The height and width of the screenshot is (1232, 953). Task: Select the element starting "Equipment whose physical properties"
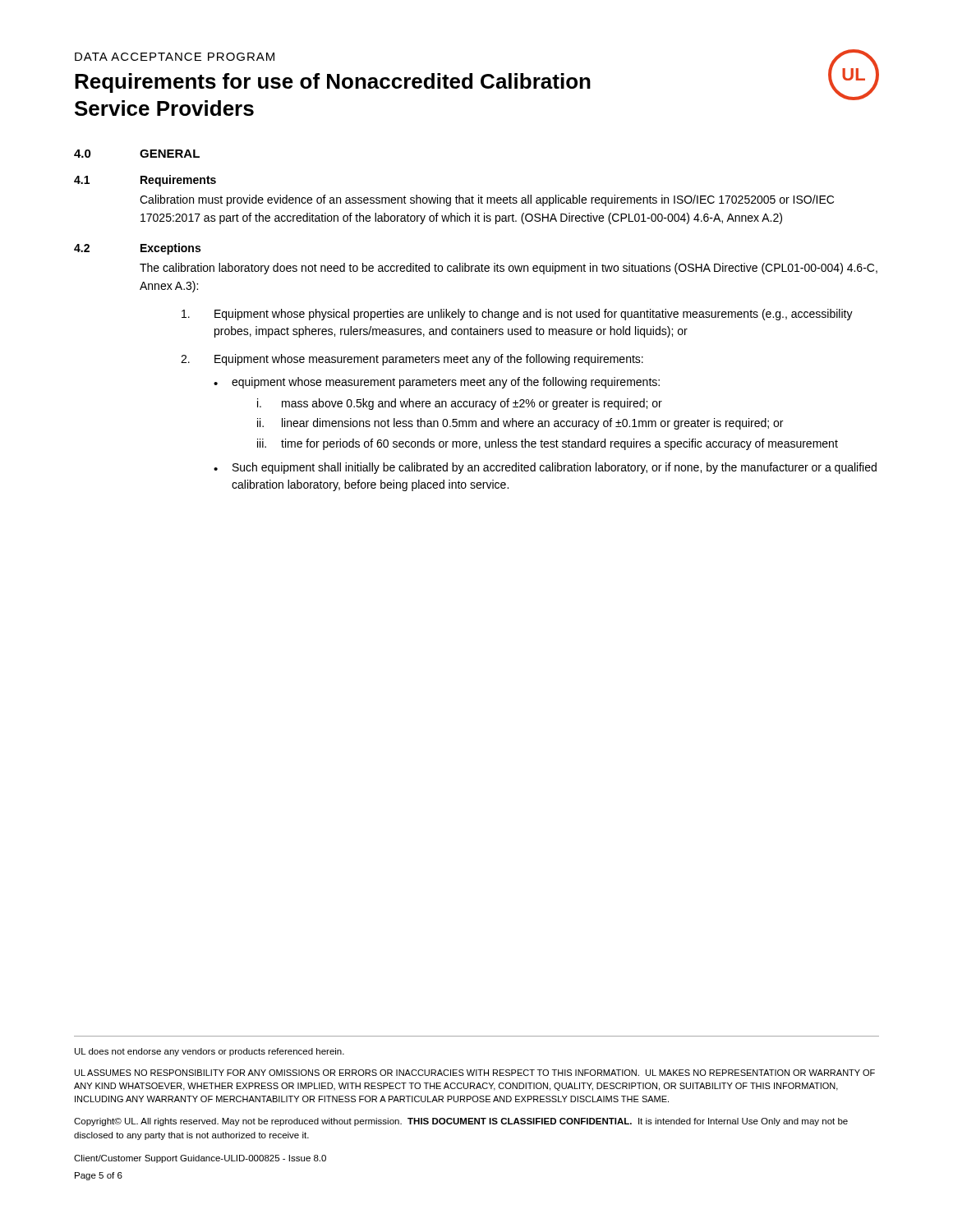(530, 323)
